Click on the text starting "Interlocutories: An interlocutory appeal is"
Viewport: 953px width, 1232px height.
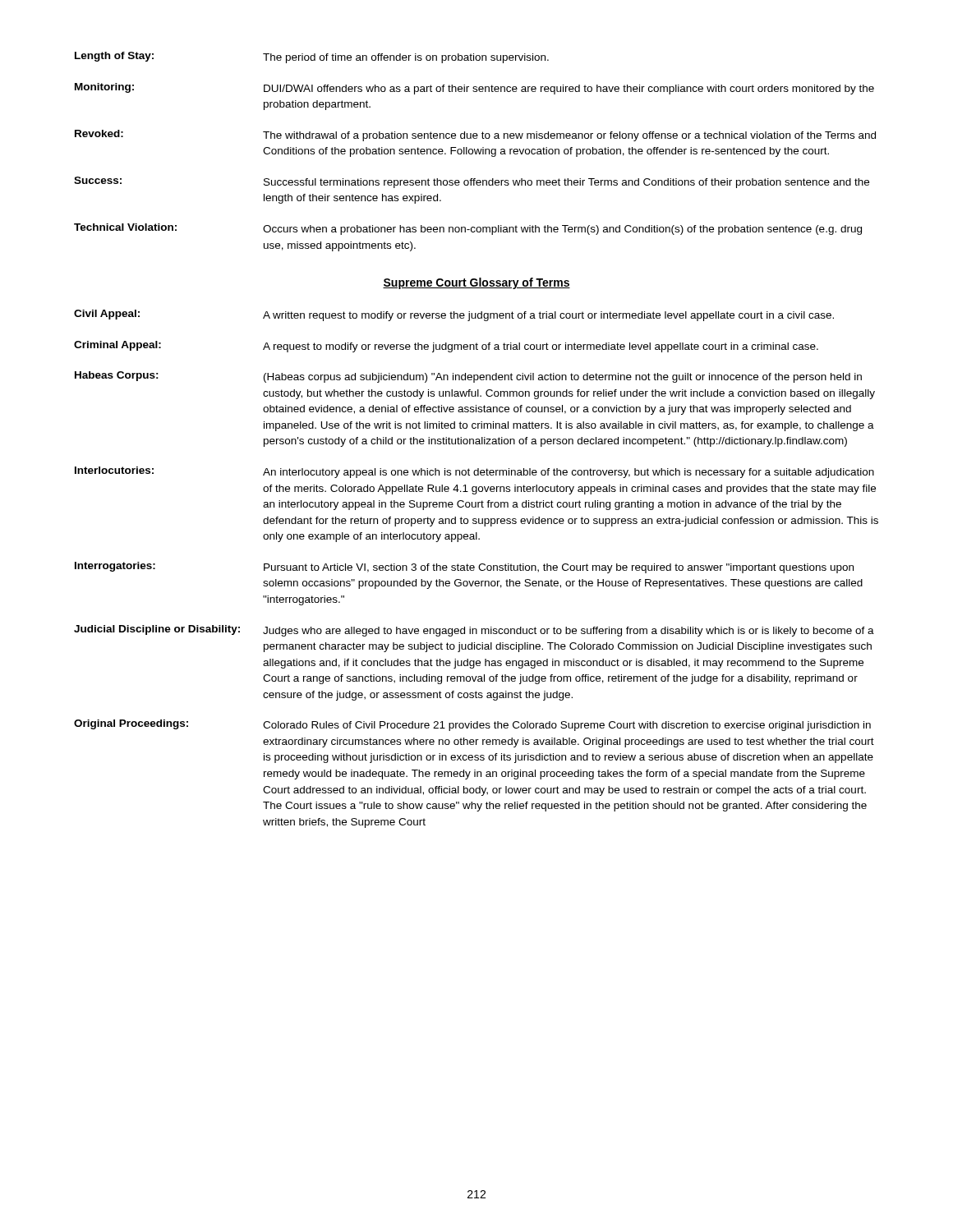[476, 504]
